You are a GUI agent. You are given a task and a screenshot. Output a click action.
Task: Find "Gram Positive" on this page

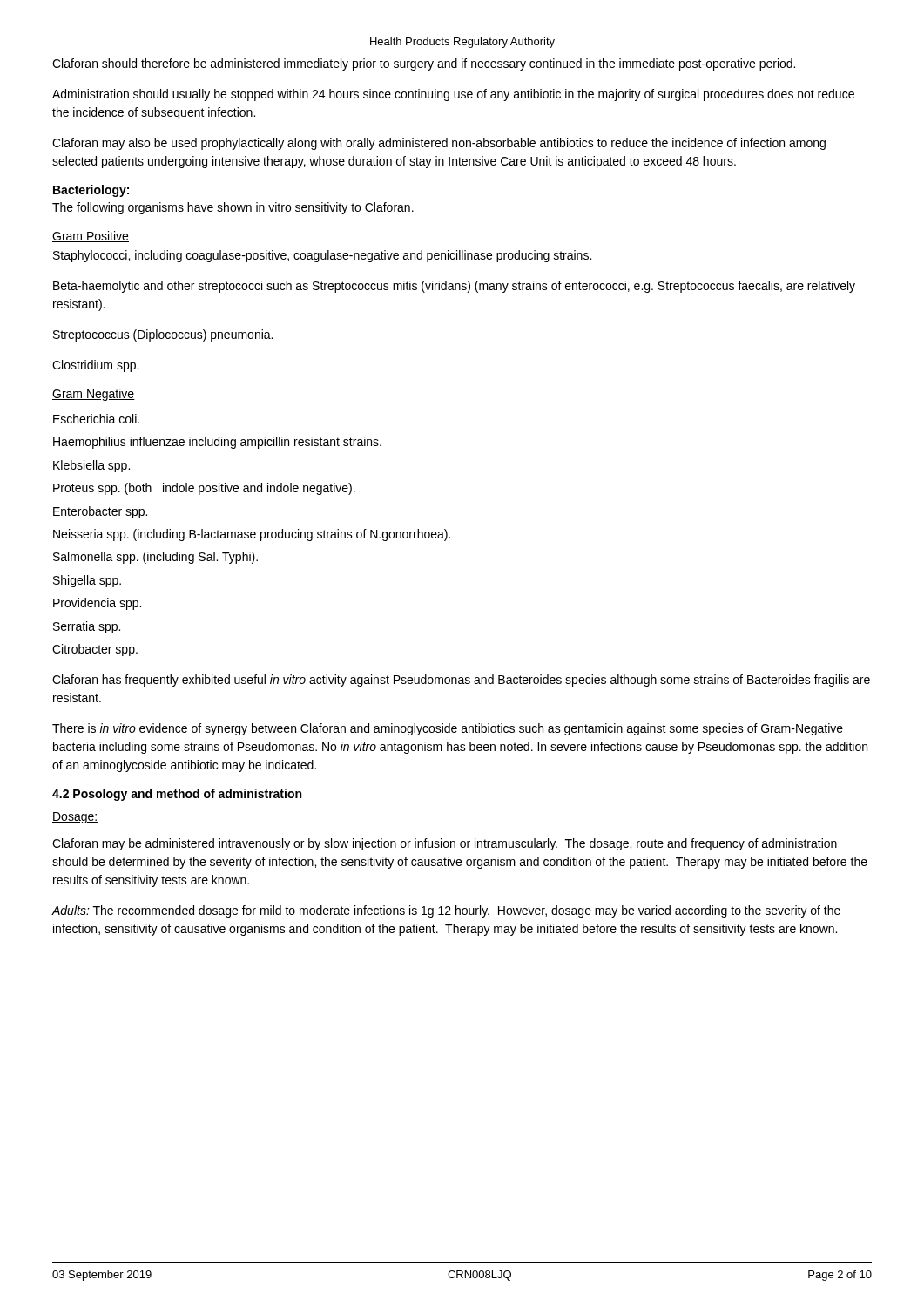91,236
